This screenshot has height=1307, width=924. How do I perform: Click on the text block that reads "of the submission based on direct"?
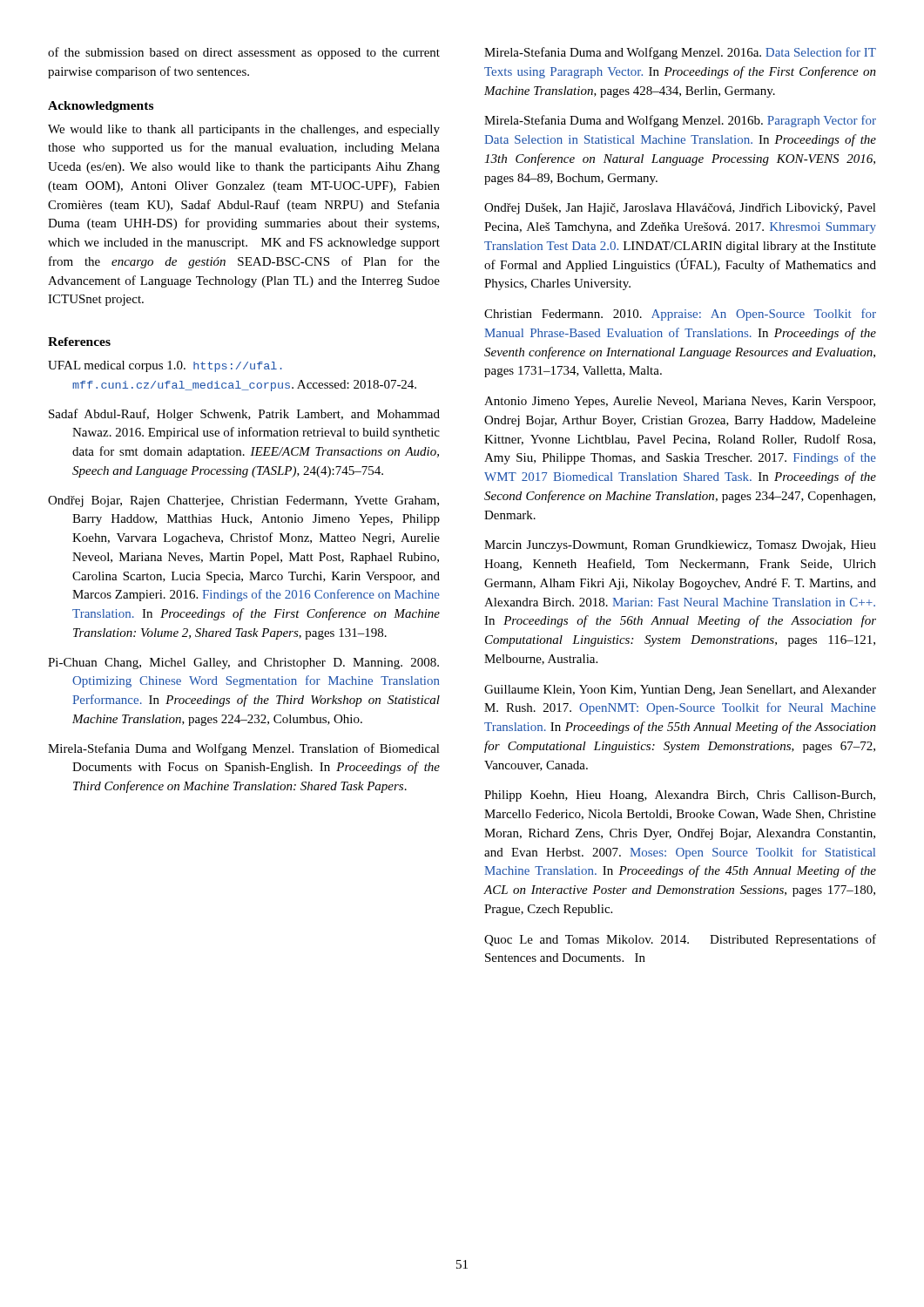tap(244, 62)
